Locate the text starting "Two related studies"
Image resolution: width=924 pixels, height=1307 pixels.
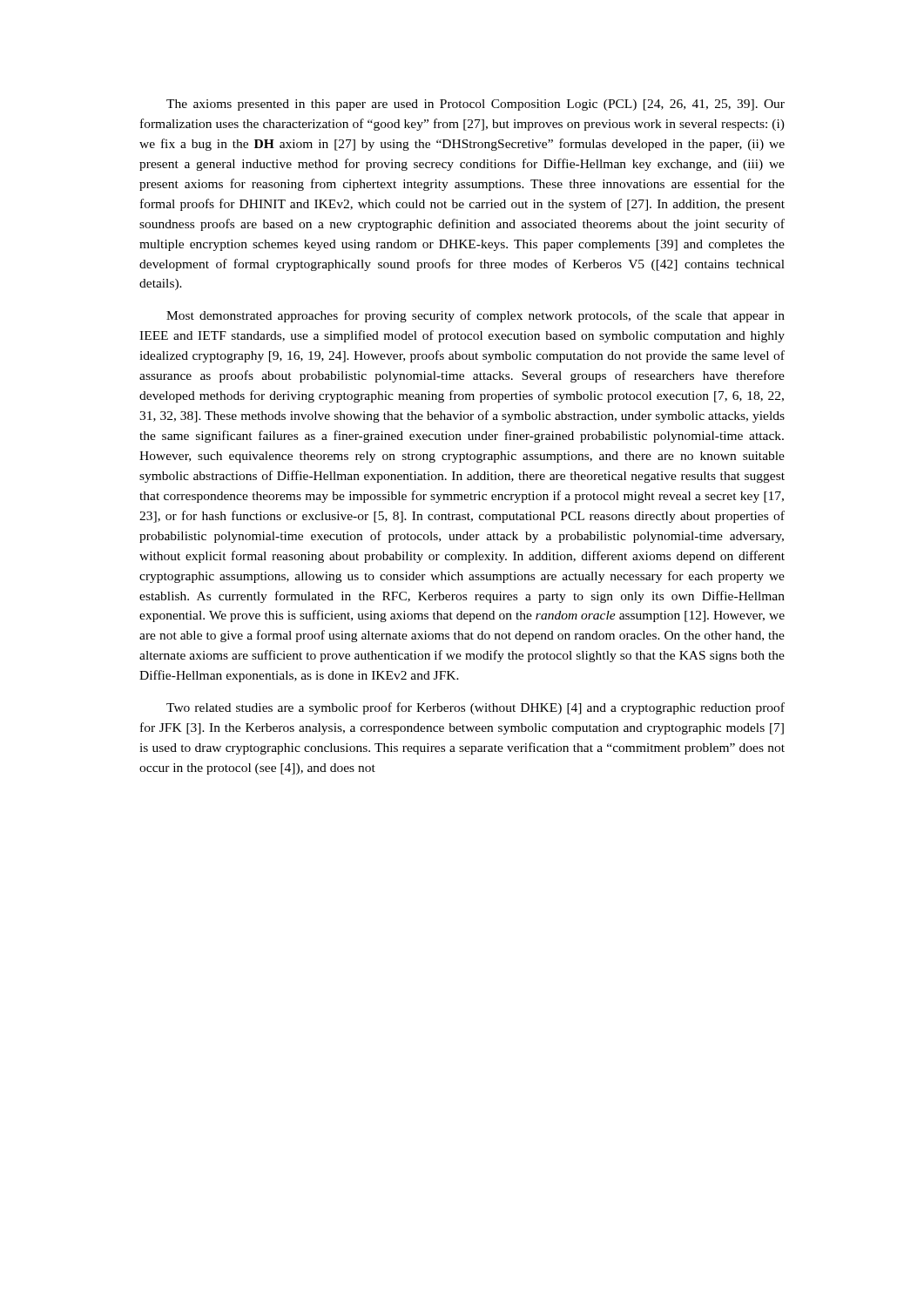462,738
